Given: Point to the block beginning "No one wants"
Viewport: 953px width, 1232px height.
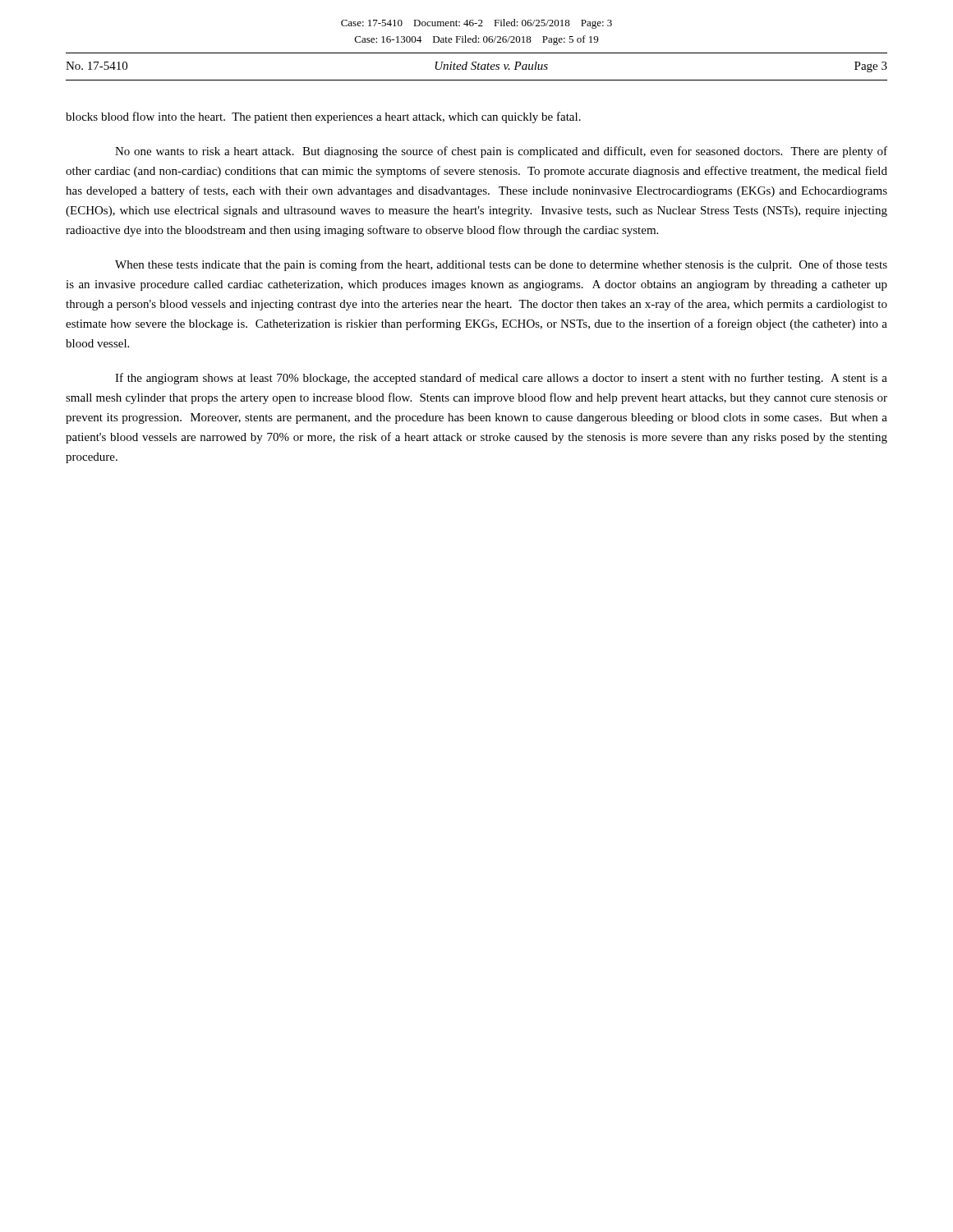Looking at the screenshot, I should [x=476, y=191].
